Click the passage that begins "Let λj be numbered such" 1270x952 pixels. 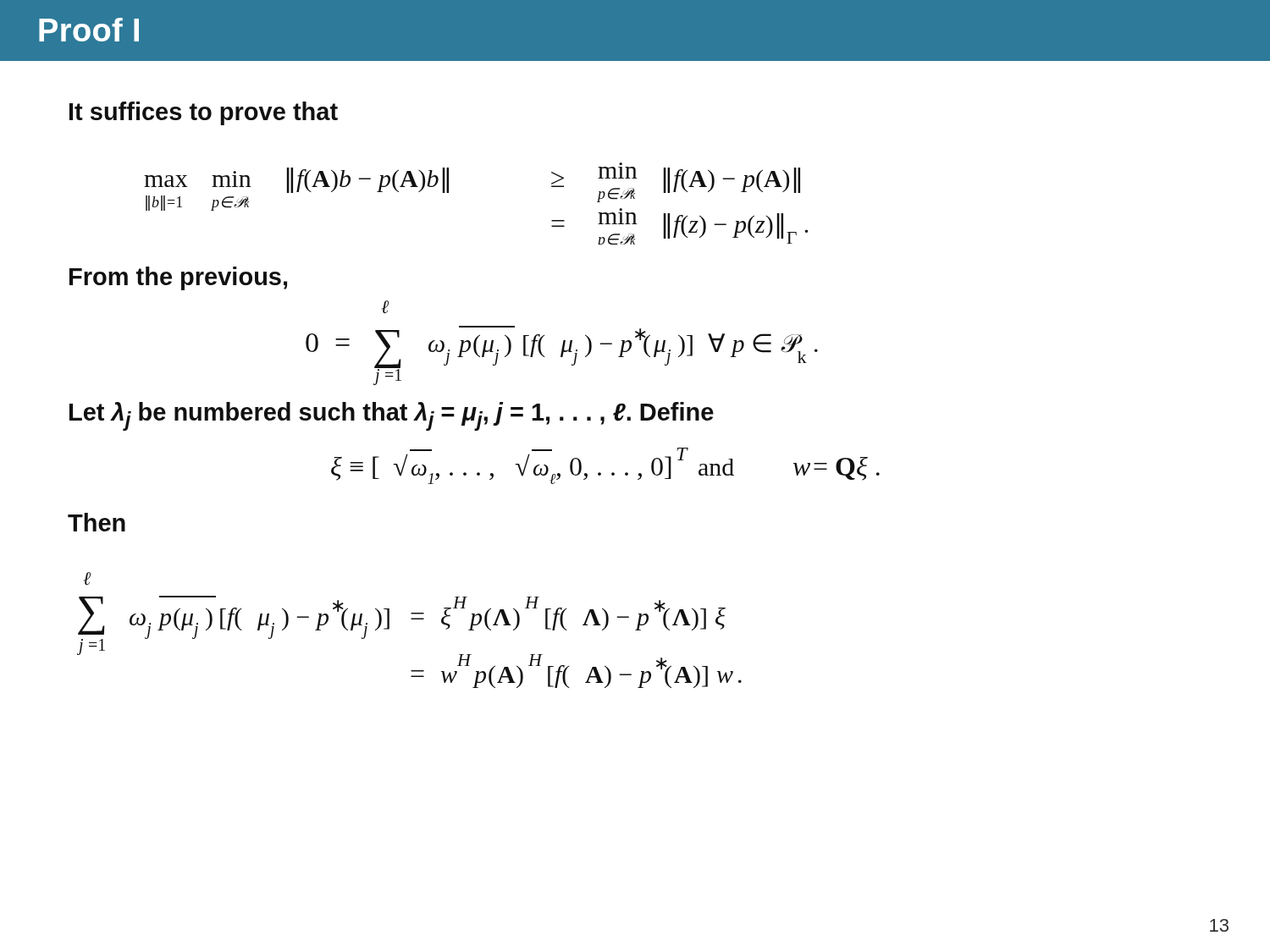pos(391,415)
